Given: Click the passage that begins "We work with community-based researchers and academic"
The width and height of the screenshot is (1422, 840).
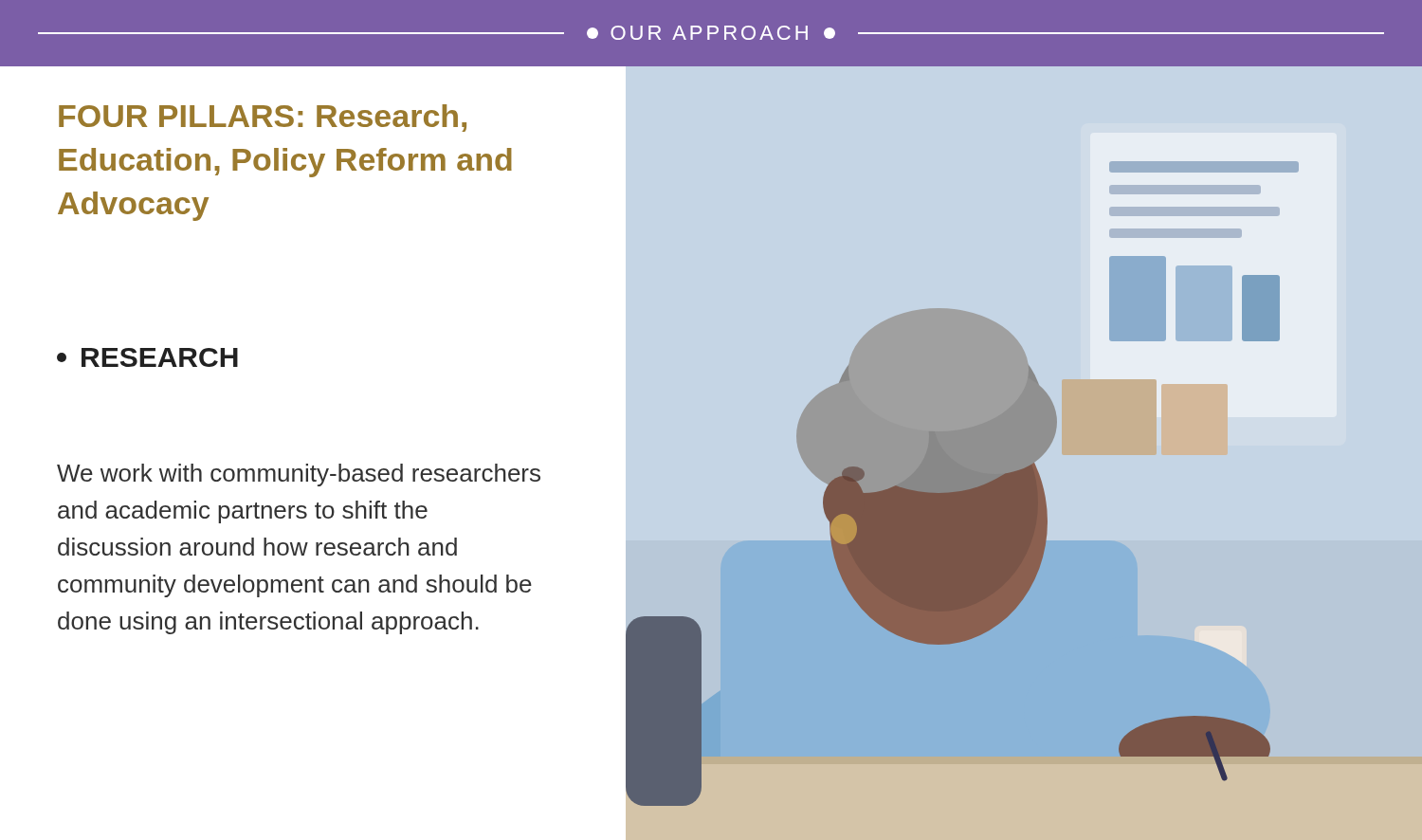Looking at the screenshot, I should (x=332, y=548).
